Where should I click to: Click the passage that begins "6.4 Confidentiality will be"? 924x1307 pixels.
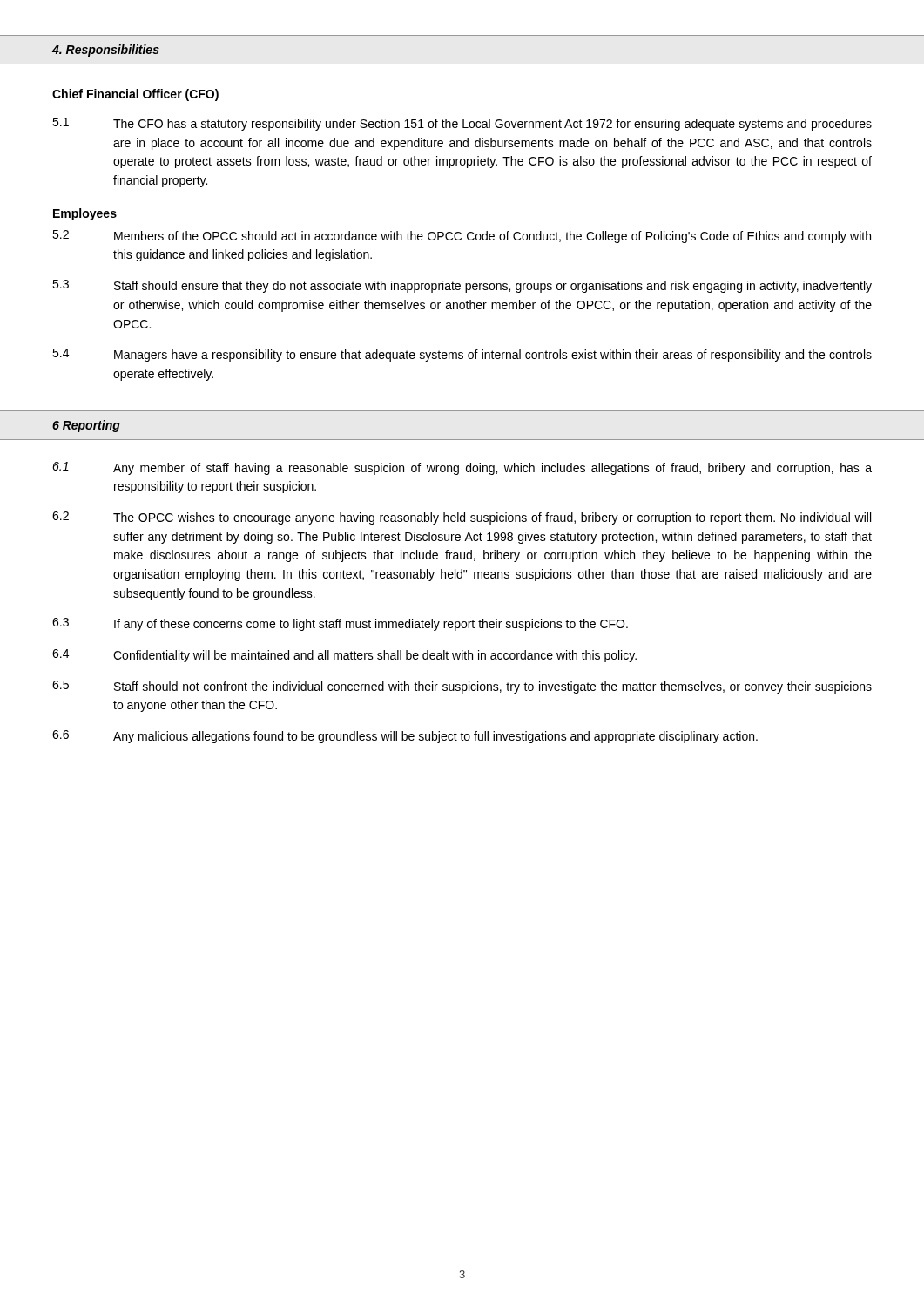coord(462,656)
